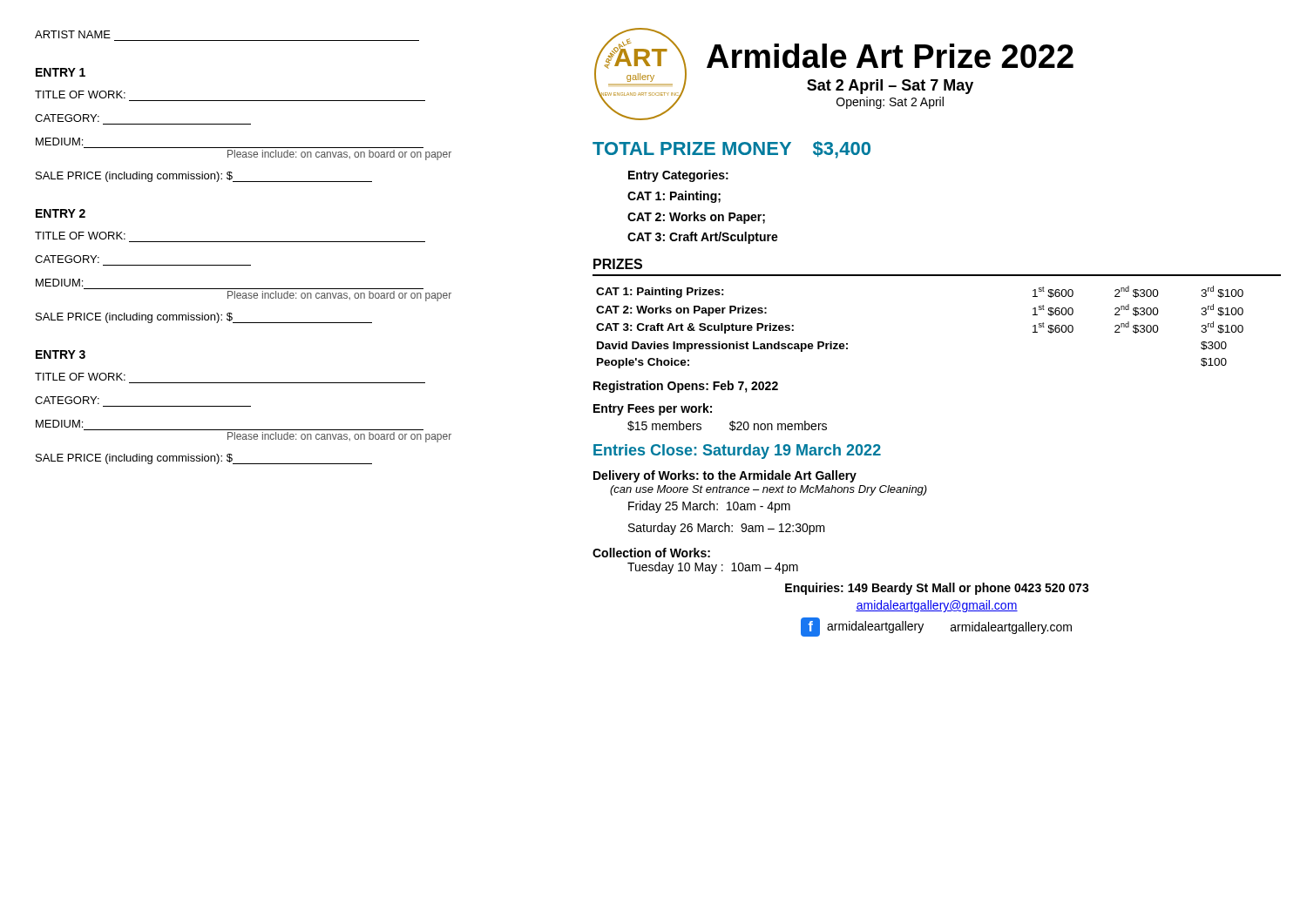Navigate to the element starting "ARTIST NAME"
1307x924 pixels.
[x=227, y=34]
